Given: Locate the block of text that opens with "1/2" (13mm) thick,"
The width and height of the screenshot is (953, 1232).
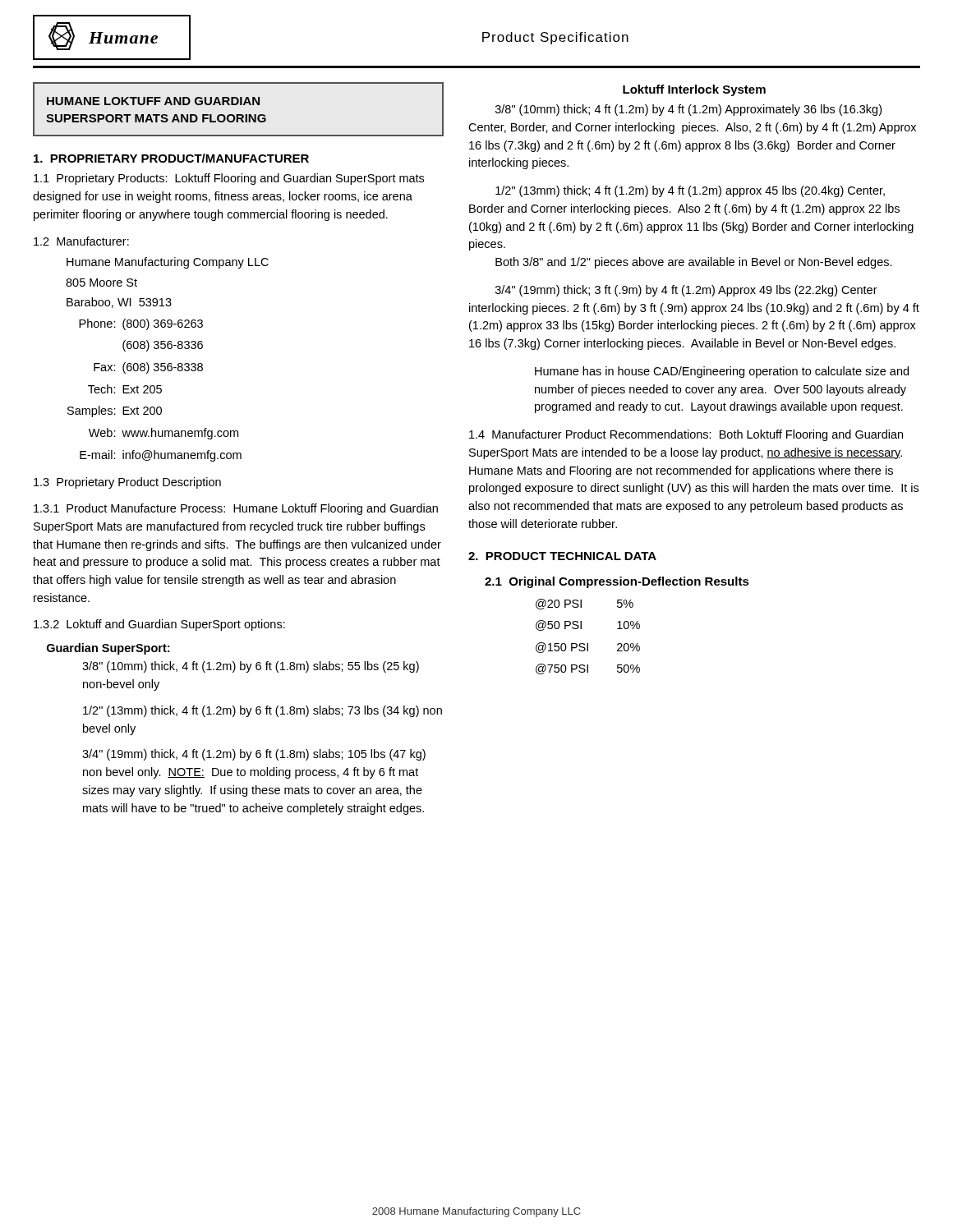Looking at the screenshot, I should tap(262, 719).
